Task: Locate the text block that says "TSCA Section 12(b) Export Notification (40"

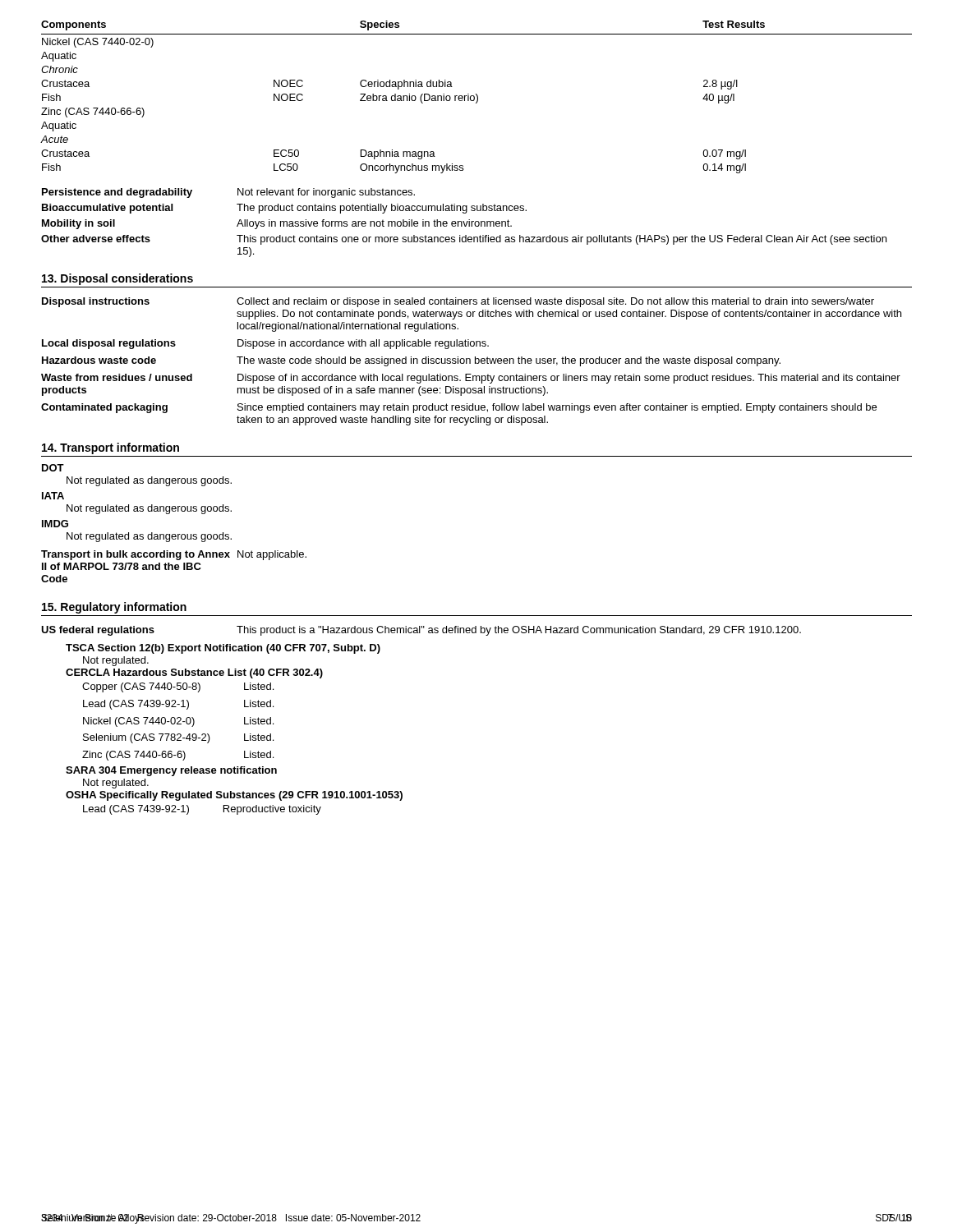Action: point(223,649)
